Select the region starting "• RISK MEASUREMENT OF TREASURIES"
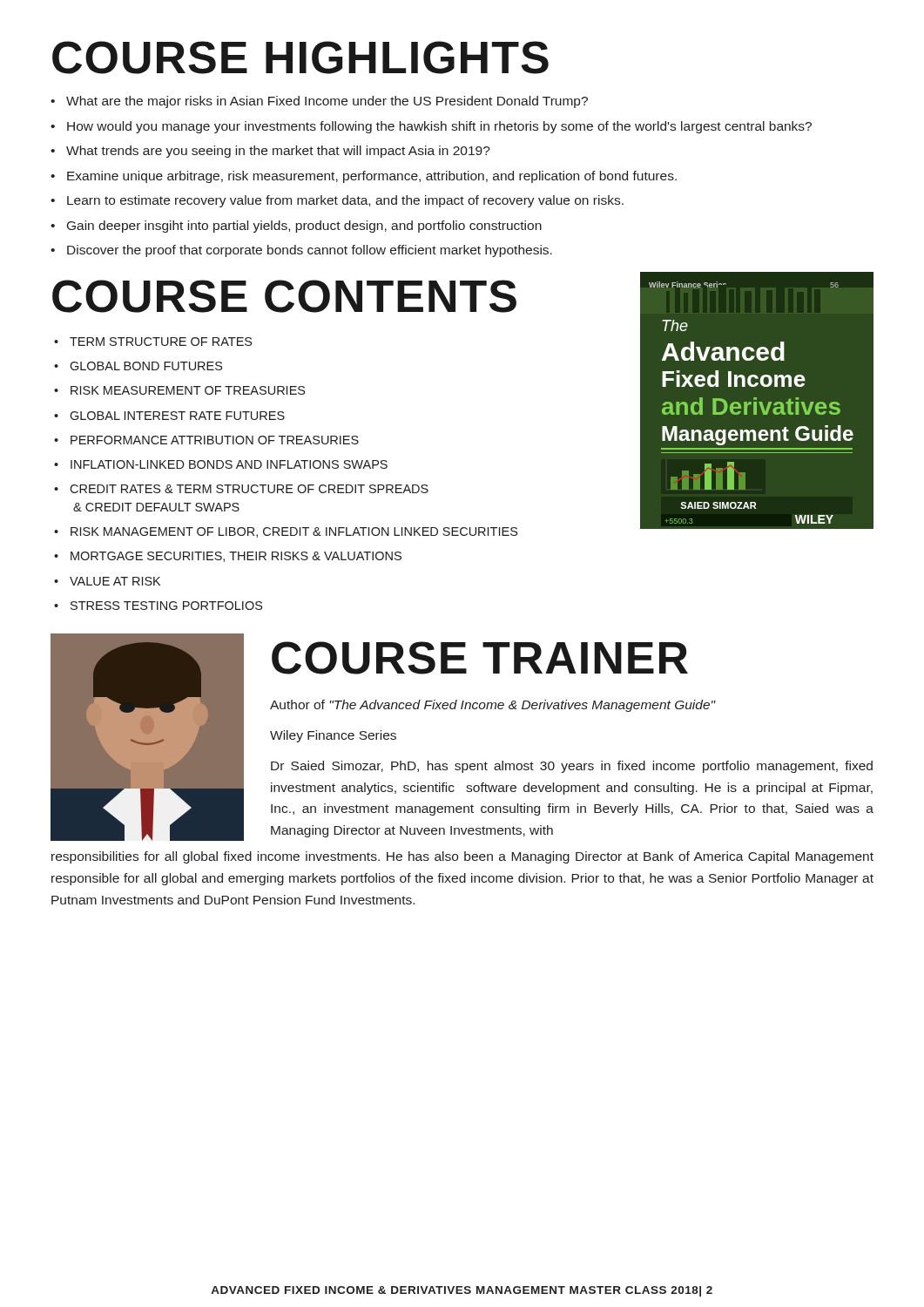924x1307 pixels. (180, 391)
